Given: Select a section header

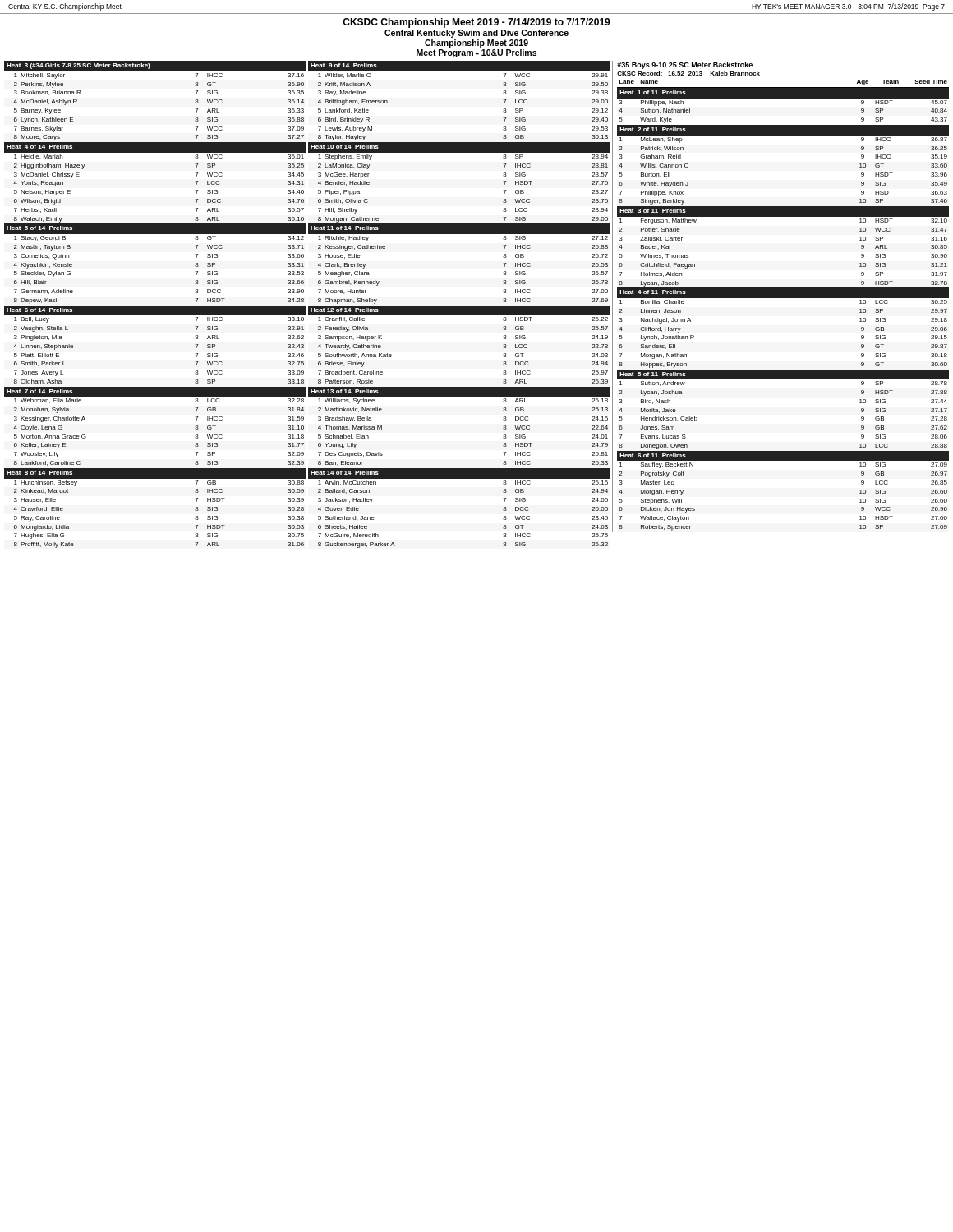Looking at the screenshot, I should 685,65.
